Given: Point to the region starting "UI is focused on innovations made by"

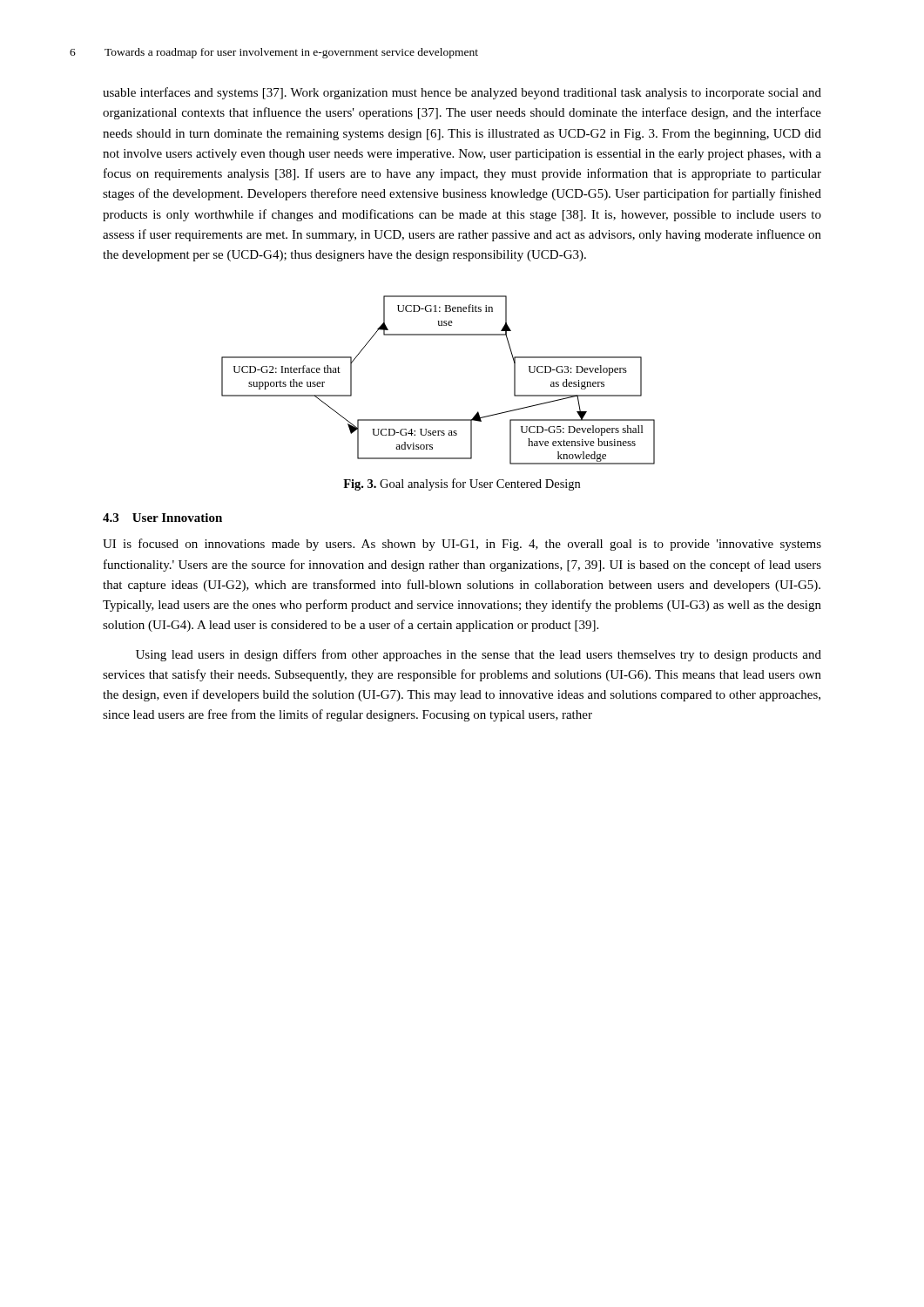Looking at the screenshot, I should click(x=462, y=584).
